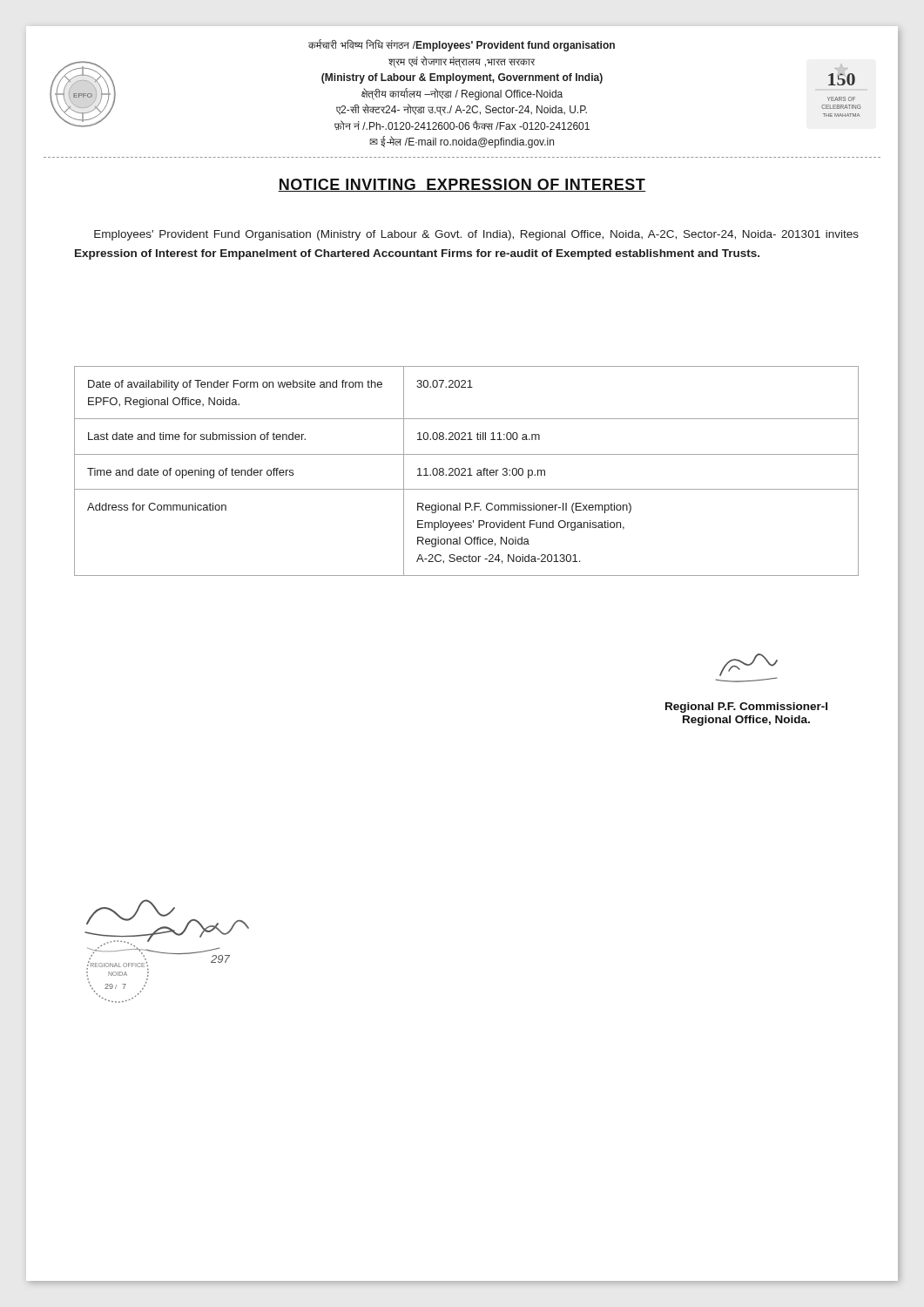Click on the table containing "Address for Communication"

coord(466,471)
